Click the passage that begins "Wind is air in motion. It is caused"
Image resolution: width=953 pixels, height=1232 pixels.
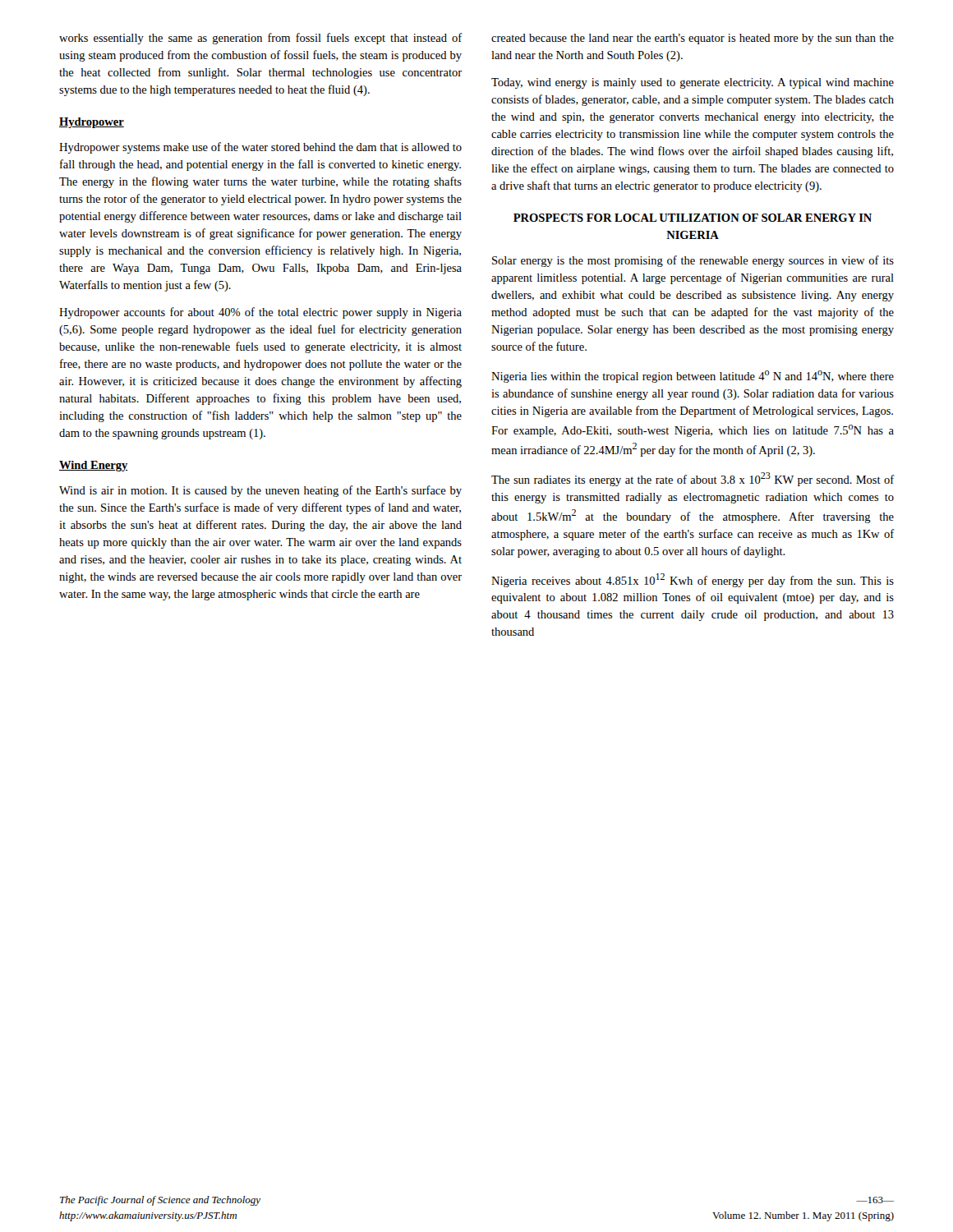click(260, 543)
